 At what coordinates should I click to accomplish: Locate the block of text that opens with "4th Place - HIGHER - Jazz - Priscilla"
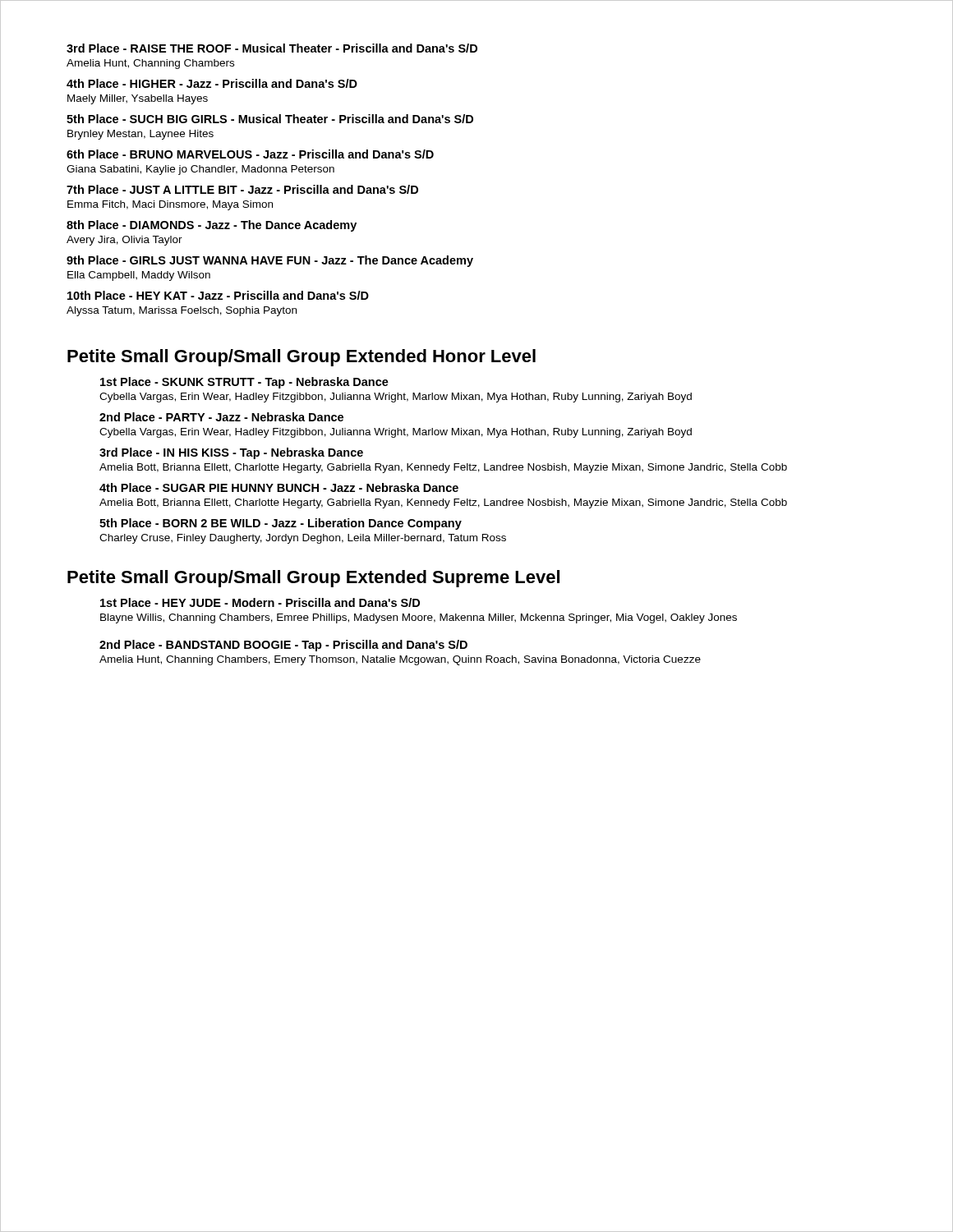point(212,84)
